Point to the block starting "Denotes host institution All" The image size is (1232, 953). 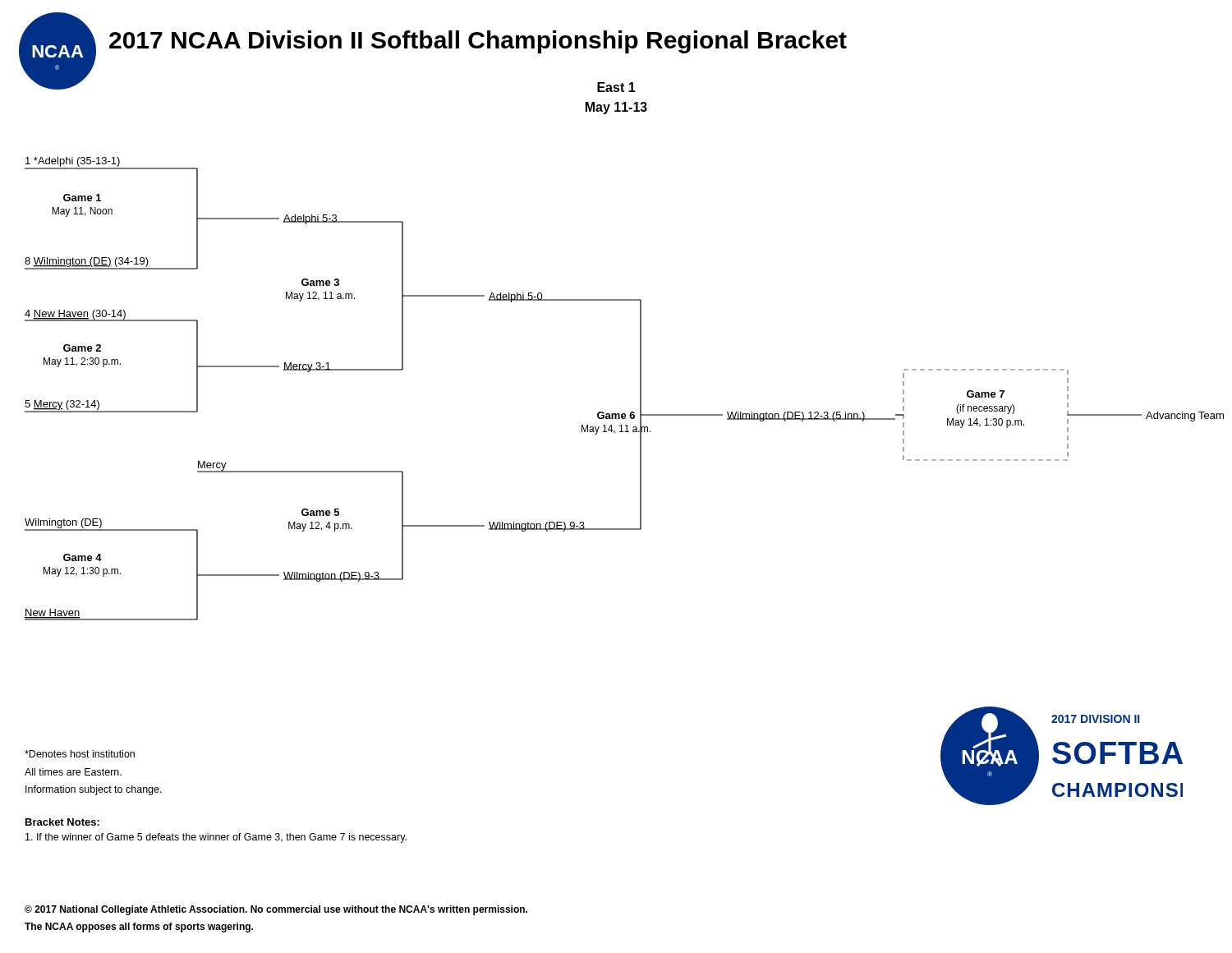point(93,772)
